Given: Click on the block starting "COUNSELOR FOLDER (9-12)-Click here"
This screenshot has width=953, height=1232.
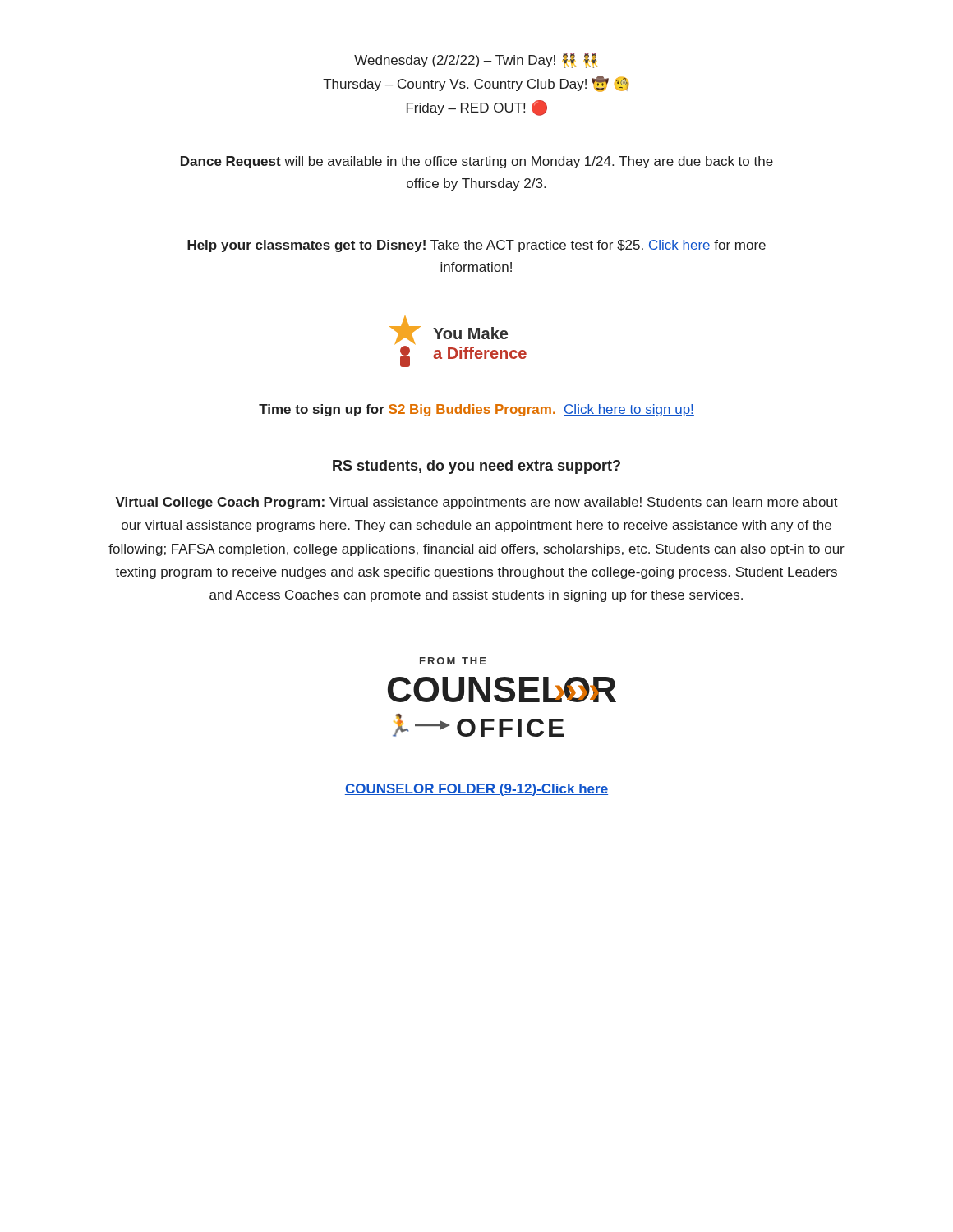Looking at the screenshot, I should pos(476,789).
